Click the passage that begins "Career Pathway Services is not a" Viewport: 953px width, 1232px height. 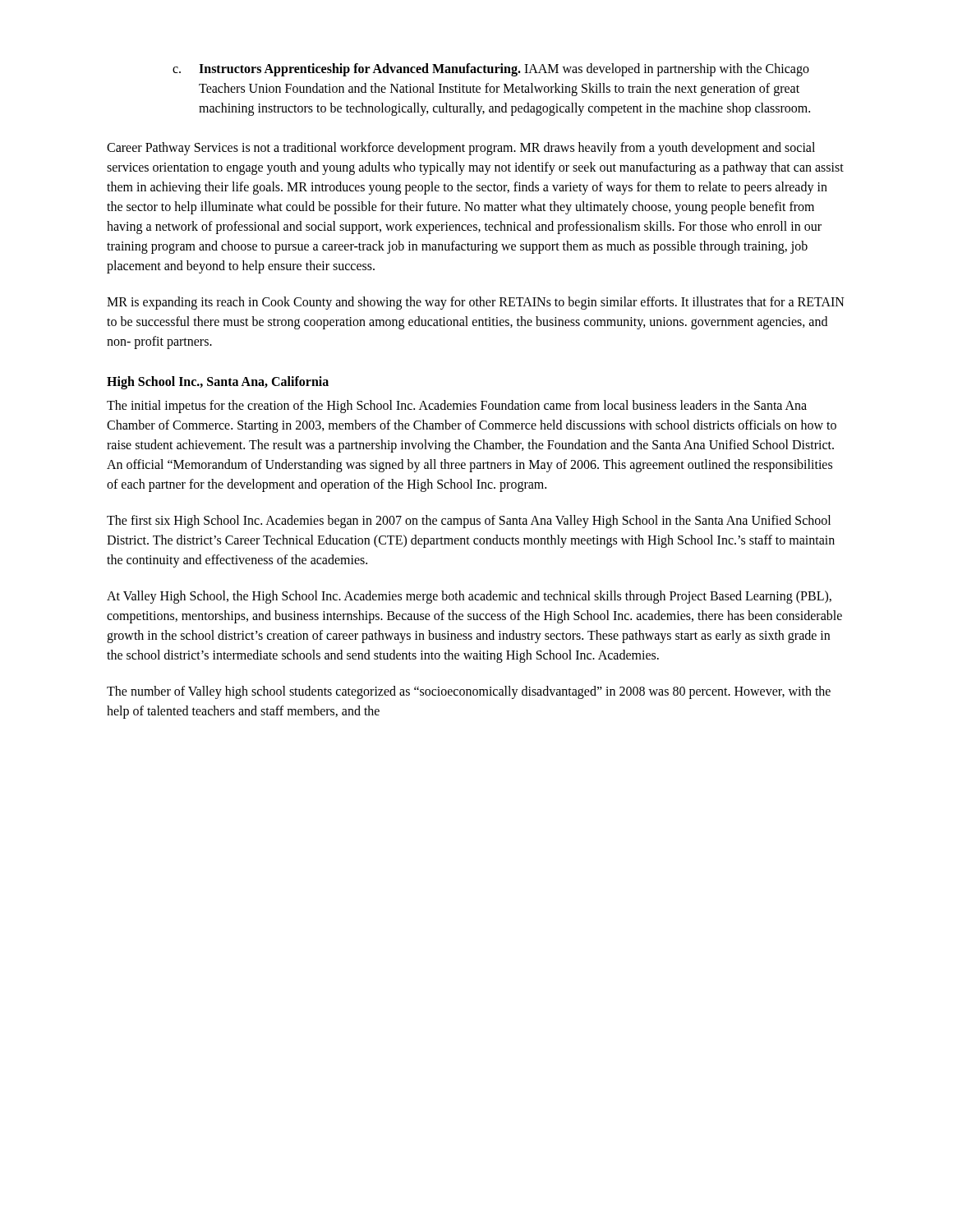(475, 207)
